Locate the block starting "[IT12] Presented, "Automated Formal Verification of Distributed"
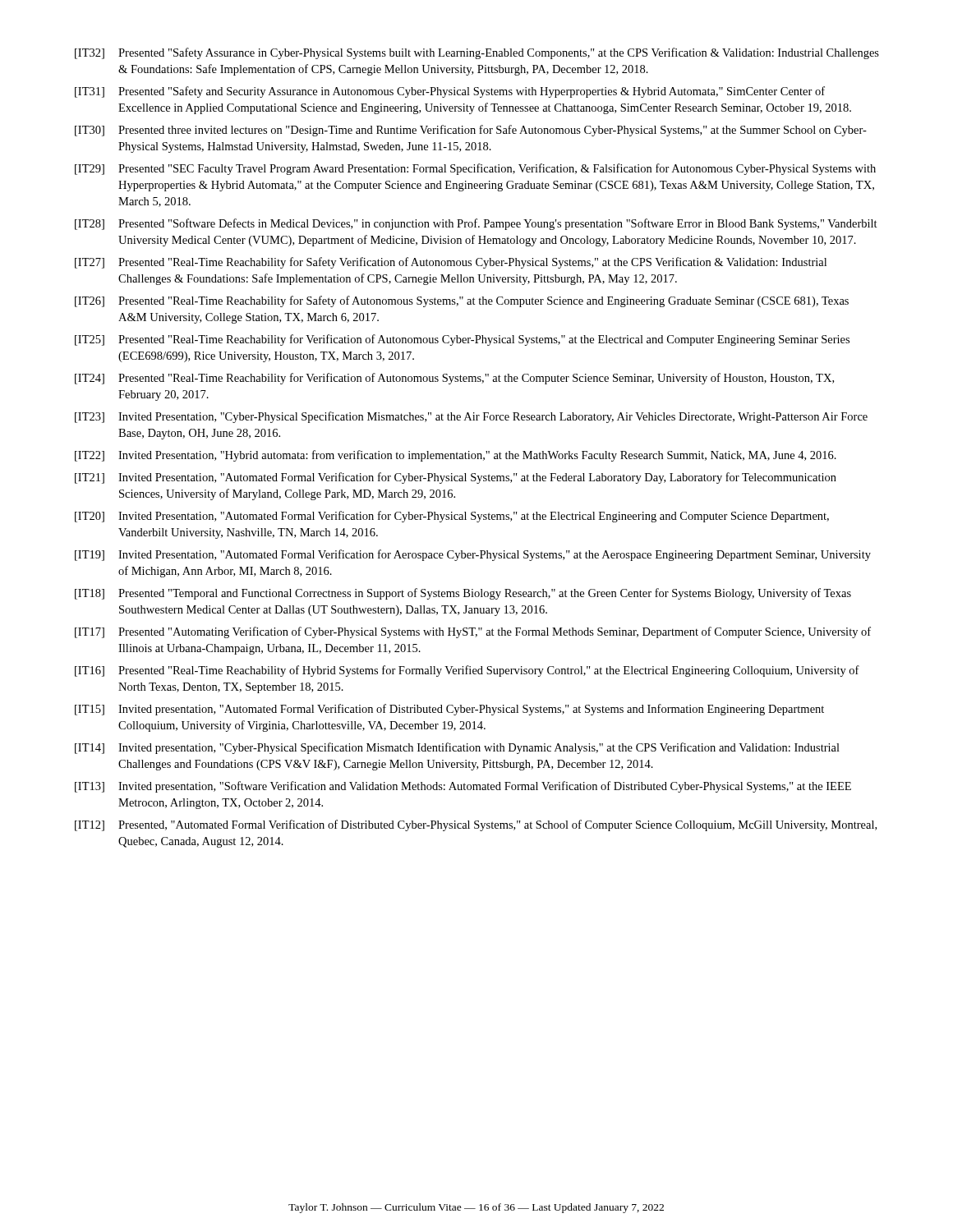Viewport: 953px width, 1232px height. [476, 833]
